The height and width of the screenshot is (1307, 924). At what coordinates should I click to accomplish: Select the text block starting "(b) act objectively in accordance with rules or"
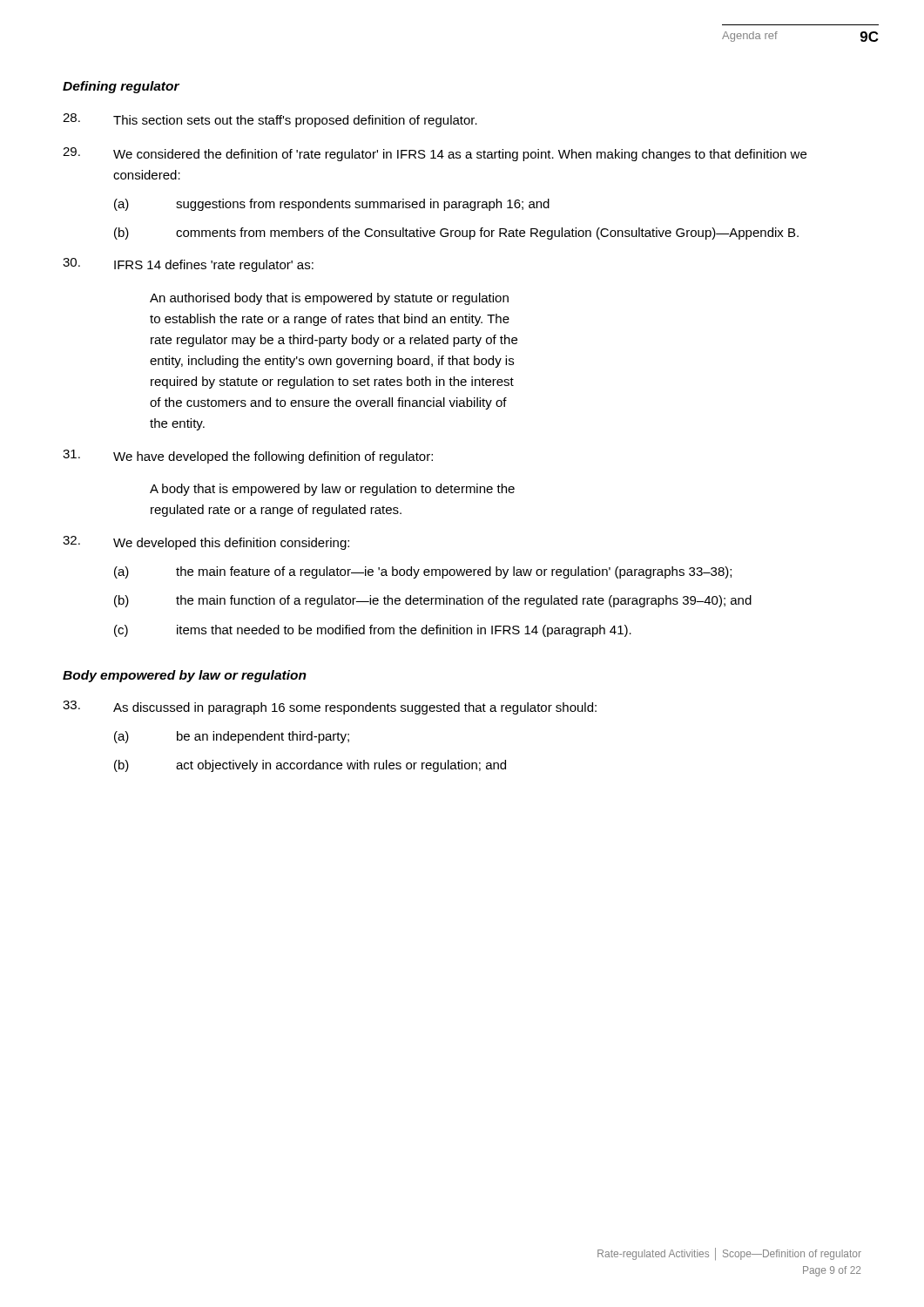click(487, 765)
